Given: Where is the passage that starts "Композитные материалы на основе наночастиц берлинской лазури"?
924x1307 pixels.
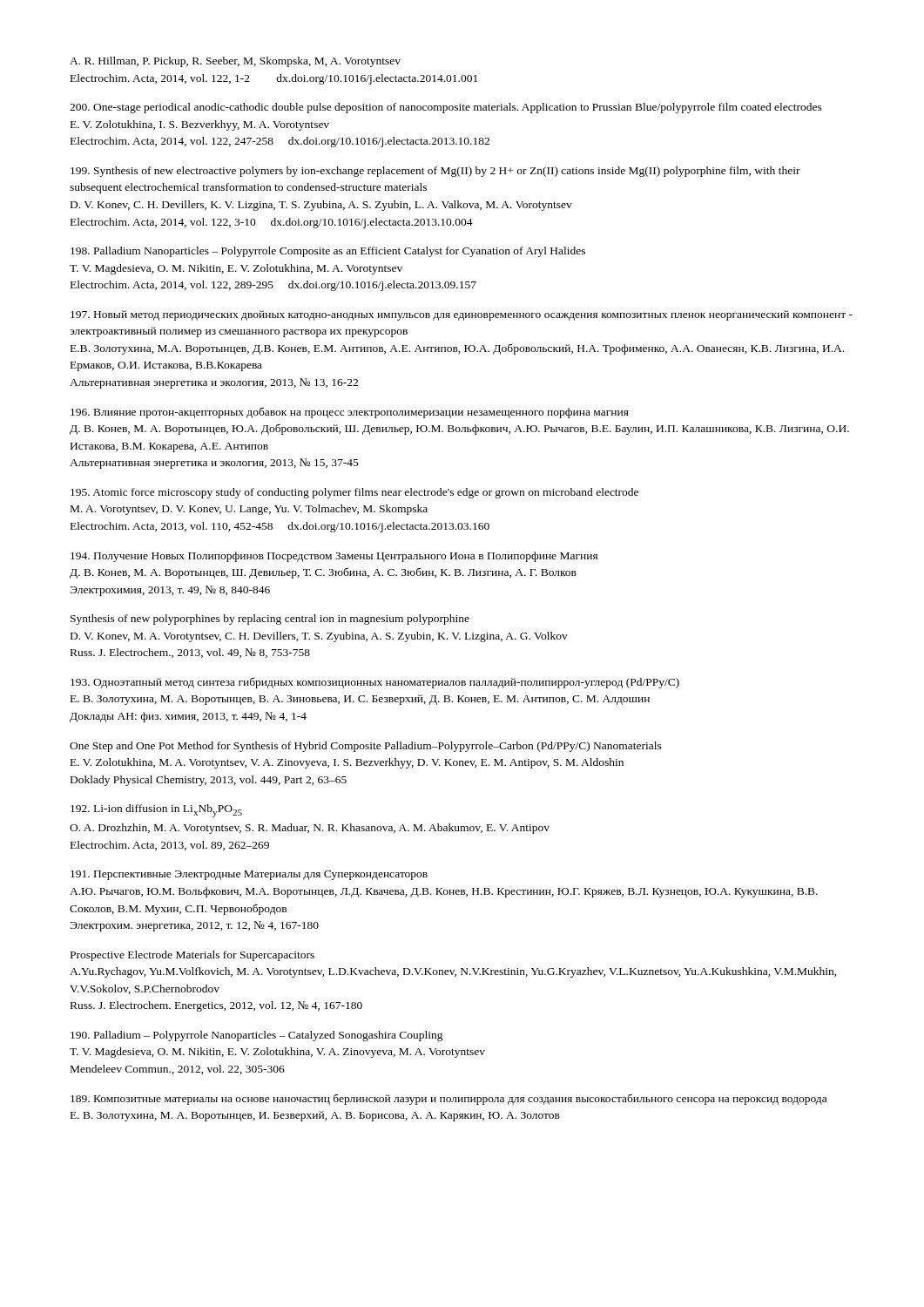Looking at the screenshot, I should coord(462,1107).
